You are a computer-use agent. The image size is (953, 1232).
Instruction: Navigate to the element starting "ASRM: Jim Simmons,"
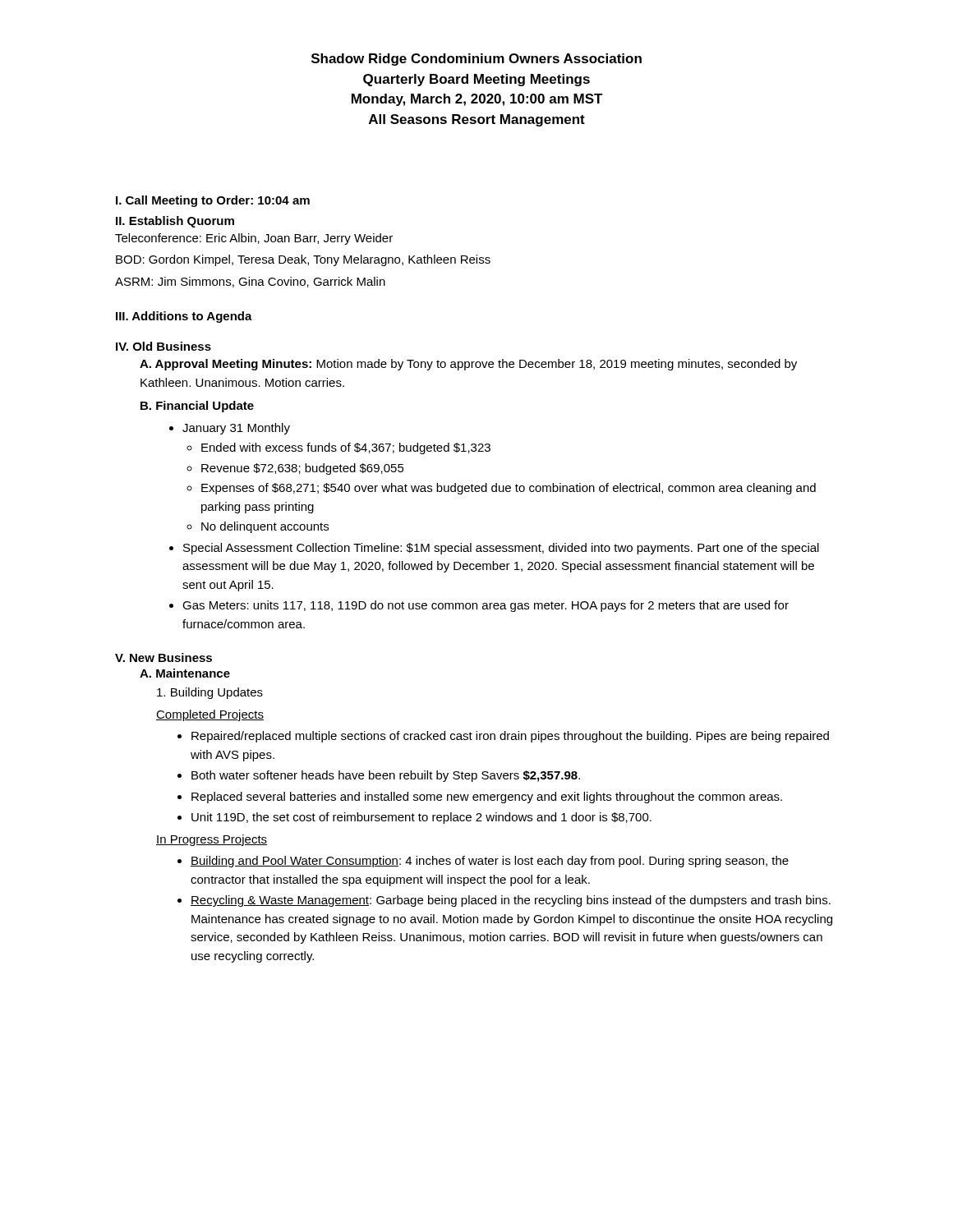pos(250,281)
